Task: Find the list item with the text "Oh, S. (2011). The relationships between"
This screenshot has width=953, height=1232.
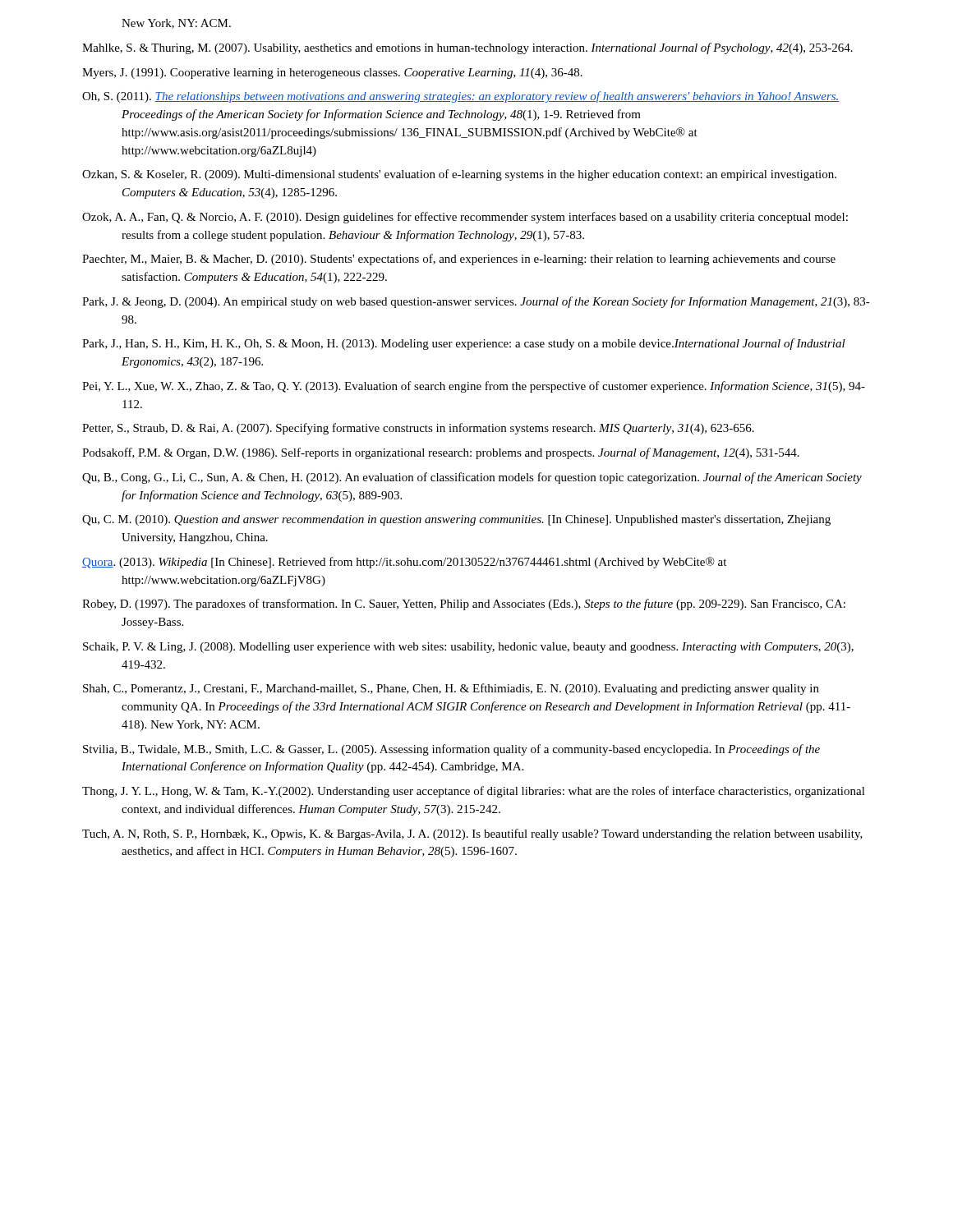Action: (461, 123)
